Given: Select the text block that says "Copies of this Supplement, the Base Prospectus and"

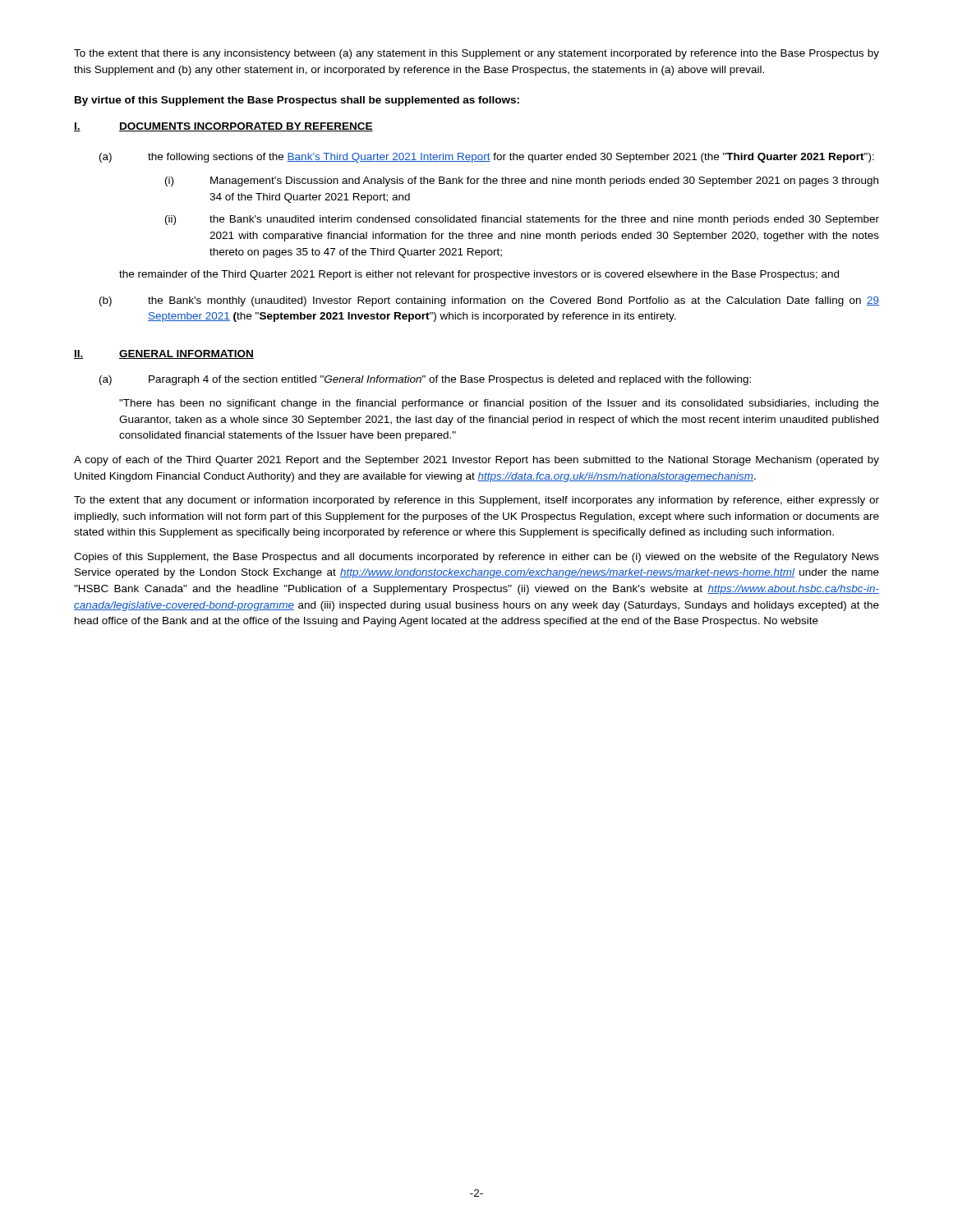Looking at the screenshot, I should pos(476,589).
